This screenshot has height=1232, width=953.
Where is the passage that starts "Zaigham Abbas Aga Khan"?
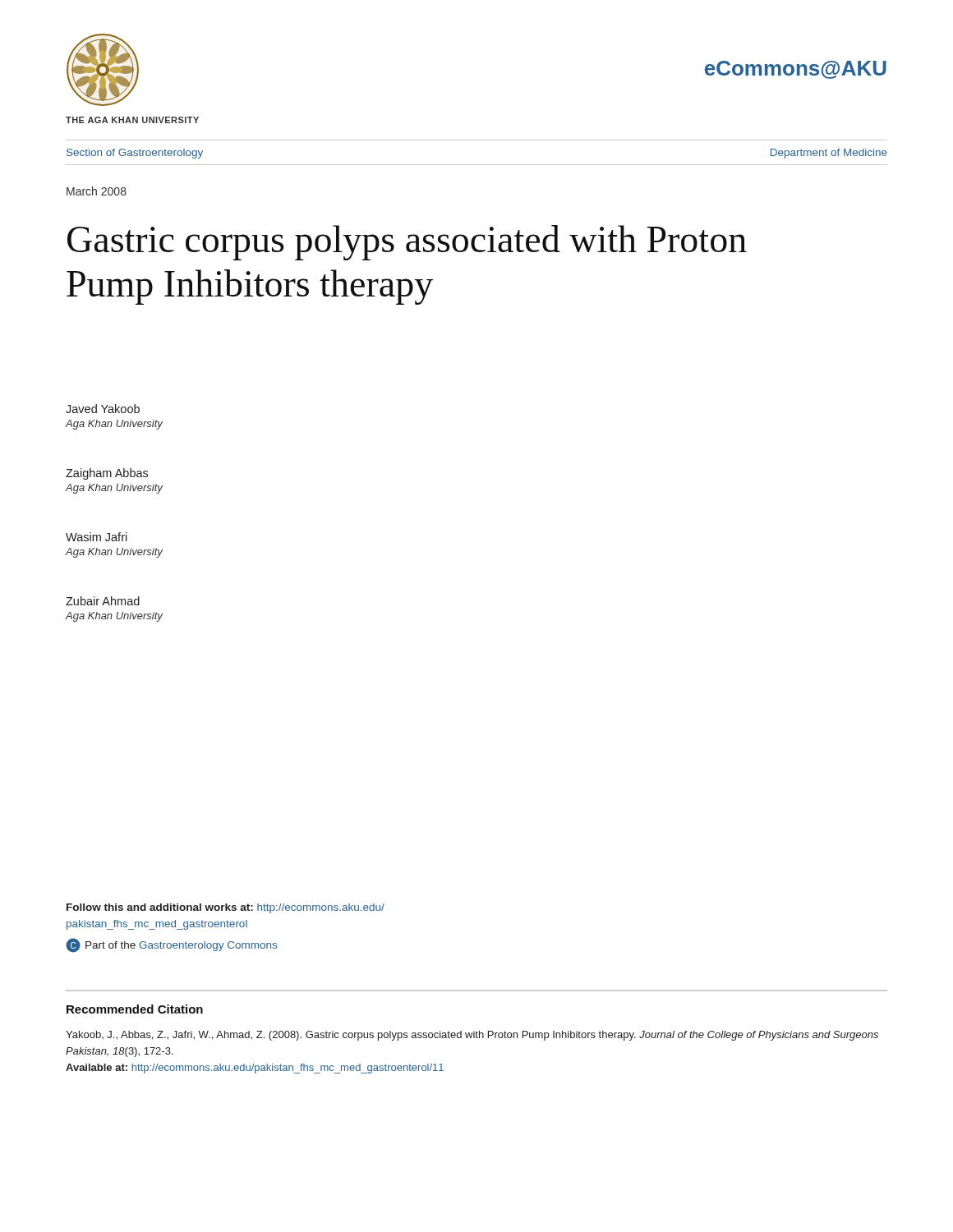(114, 480)
